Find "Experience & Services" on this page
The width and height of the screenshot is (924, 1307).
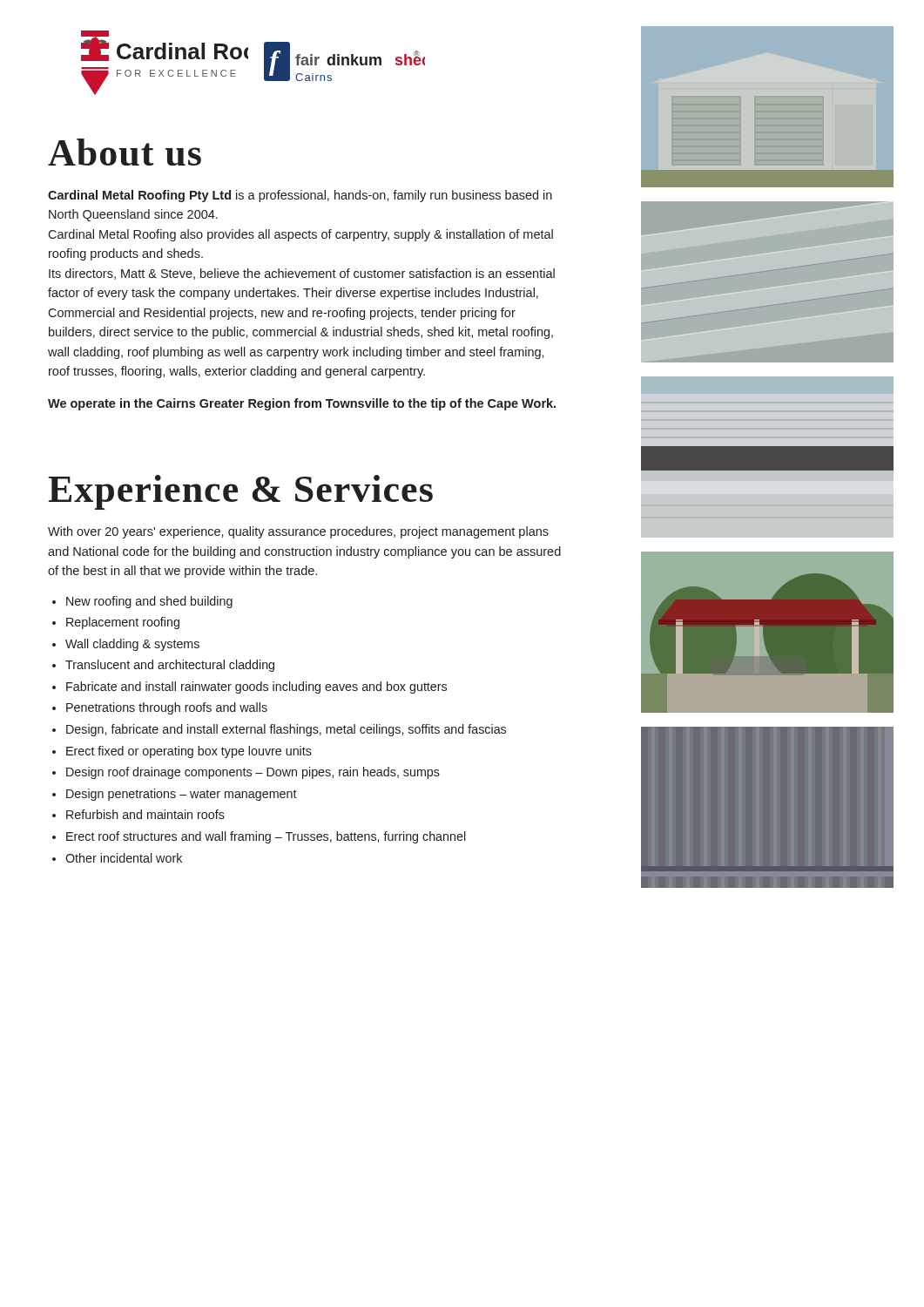pos(241,489)
